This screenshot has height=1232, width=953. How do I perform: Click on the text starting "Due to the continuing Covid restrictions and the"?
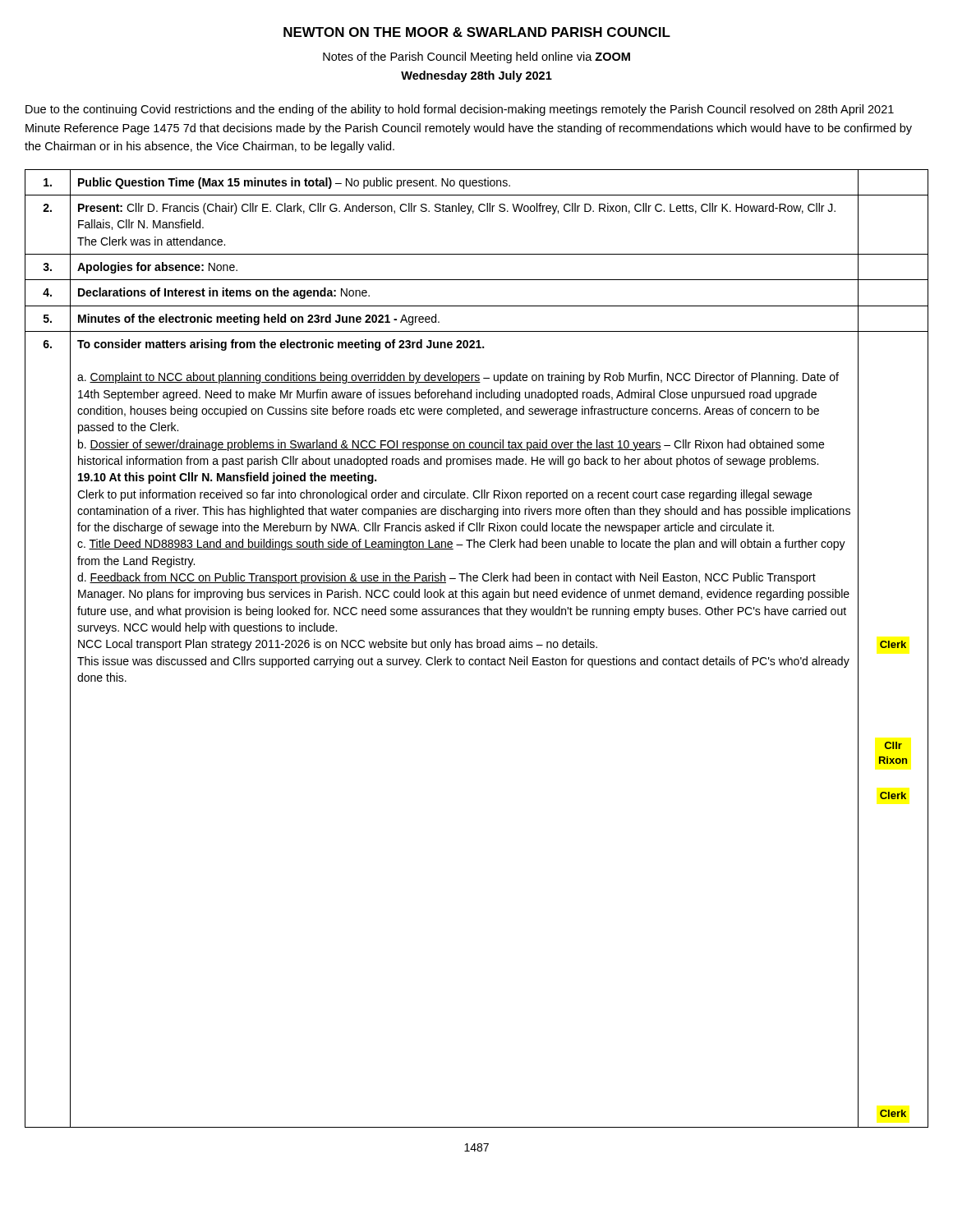pos(468,128)
